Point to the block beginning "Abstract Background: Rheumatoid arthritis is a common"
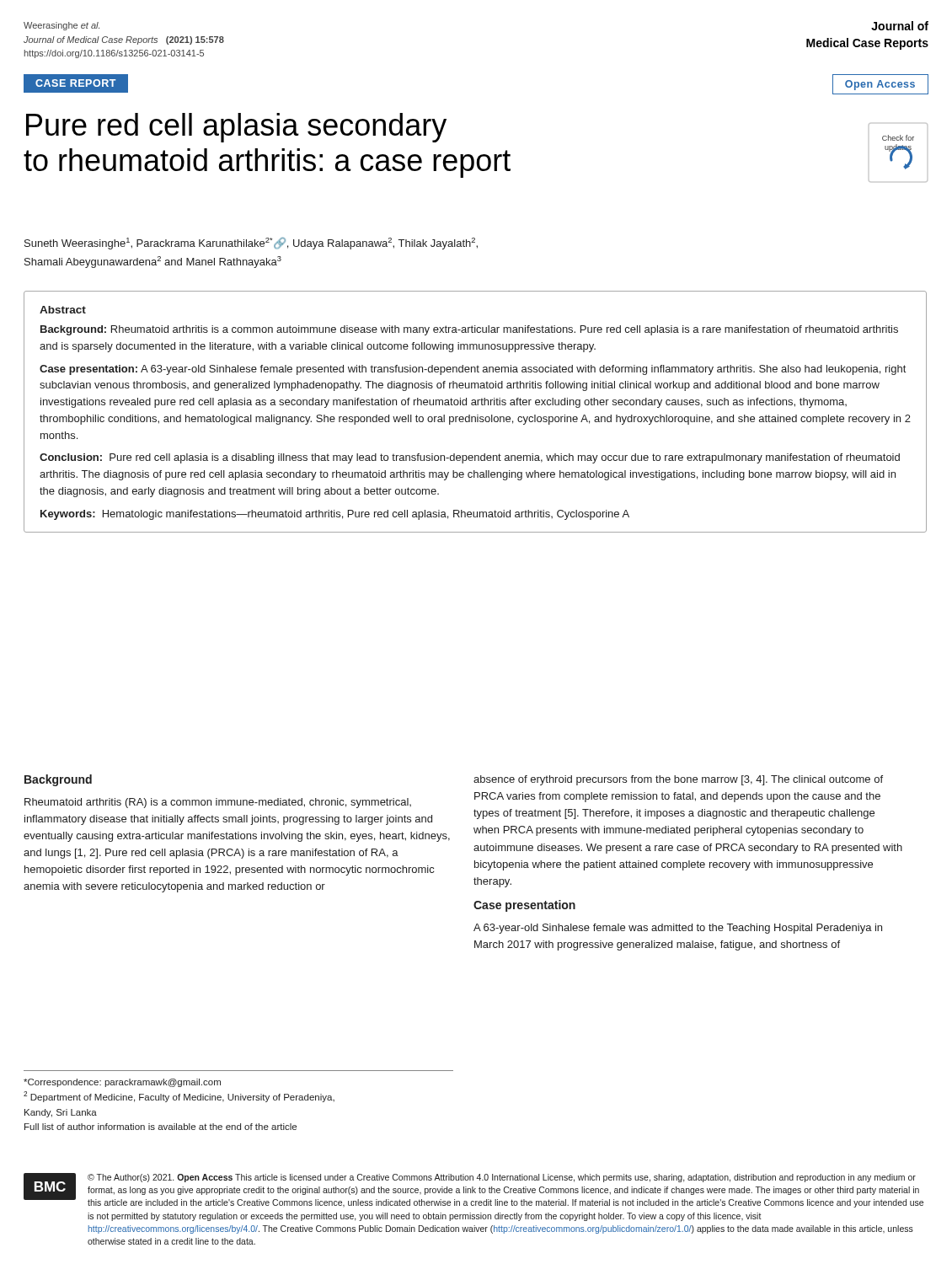 tap(475, 413)
